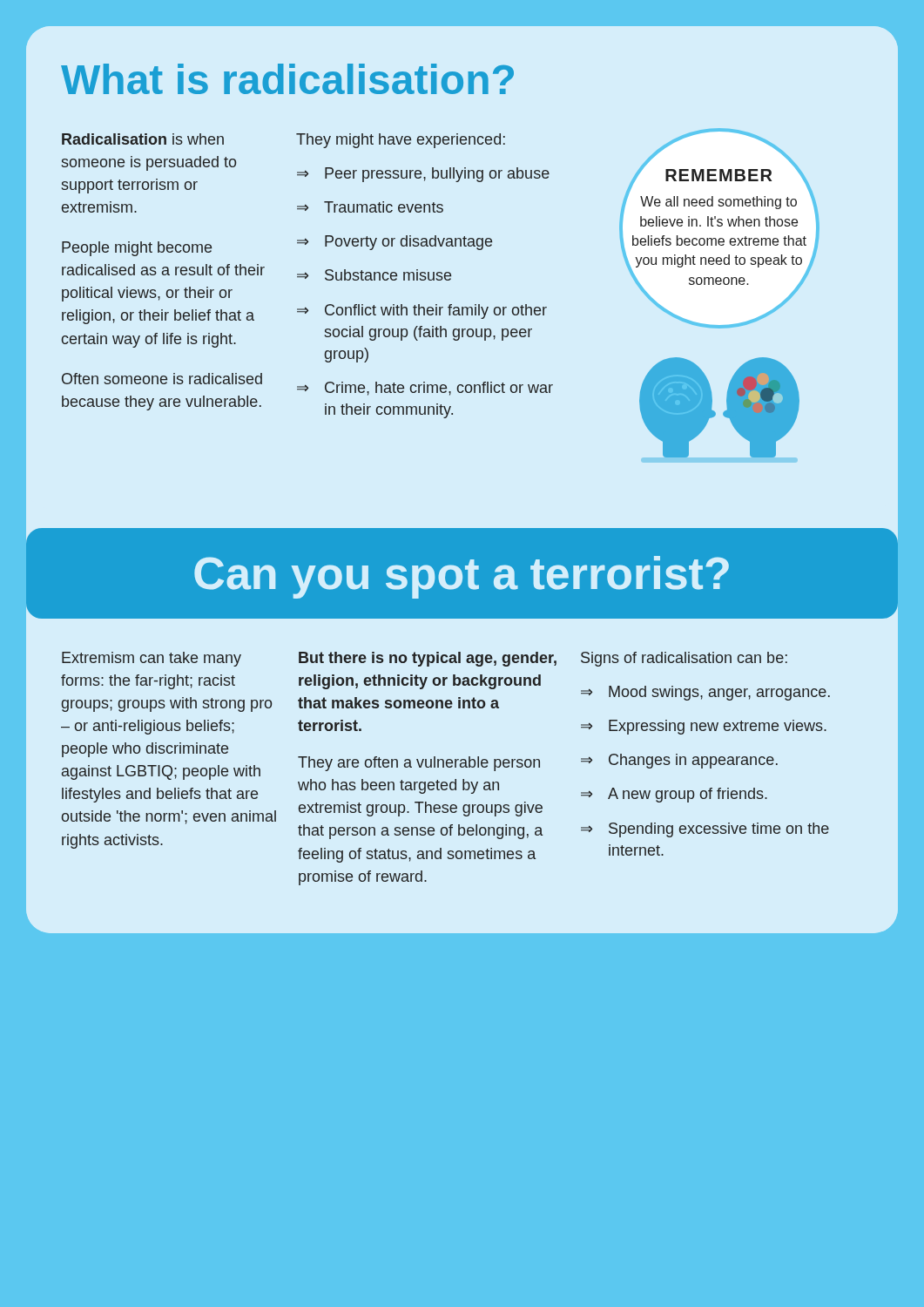Screen dimensions: 1307x924
Task: Locate the illustration
Action: pyautogui.click(x=719, y=413)
